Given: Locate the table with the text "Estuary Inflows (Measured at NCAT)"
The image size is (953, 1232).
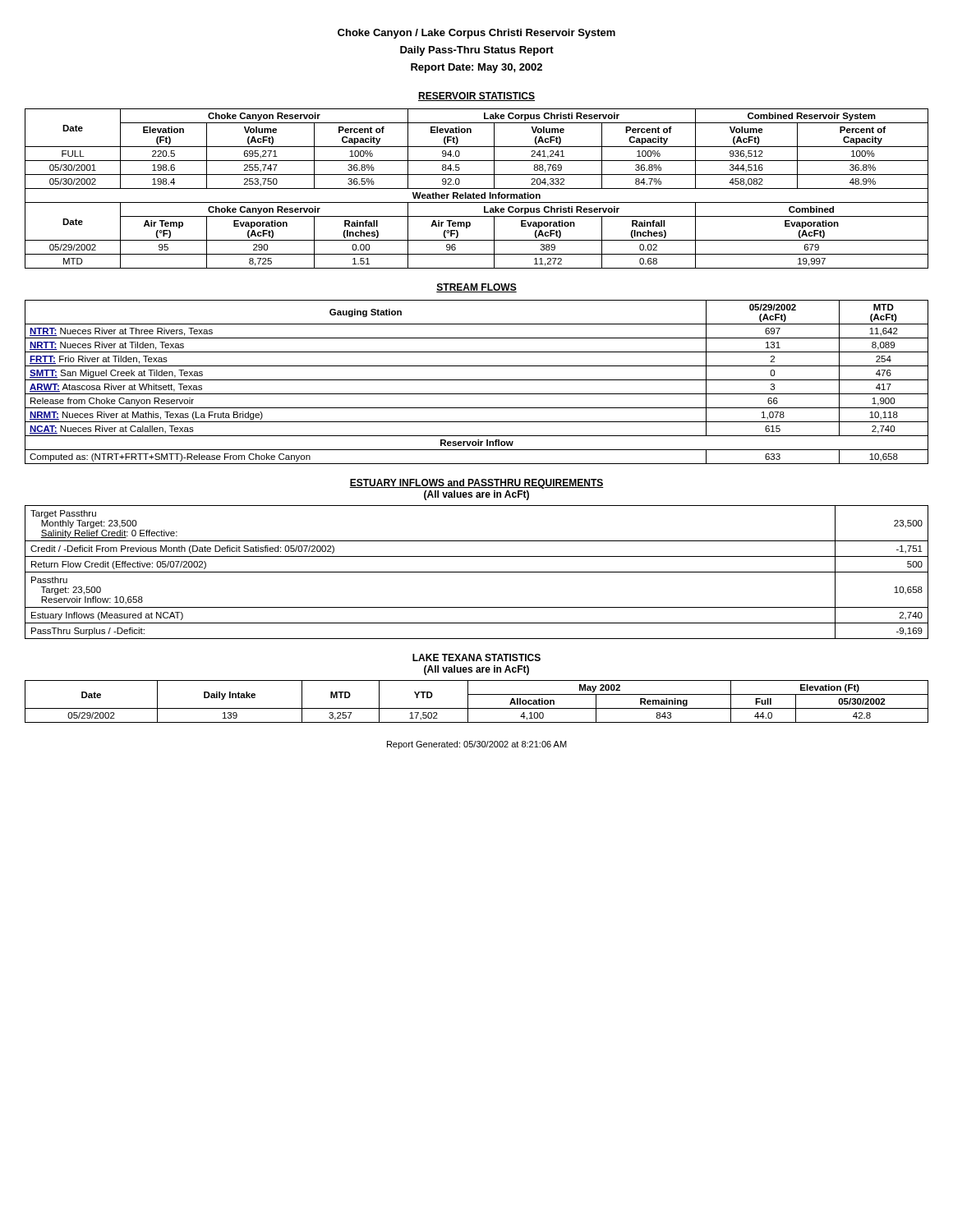Looking at the screenshot, I should (x=476, y=572).
